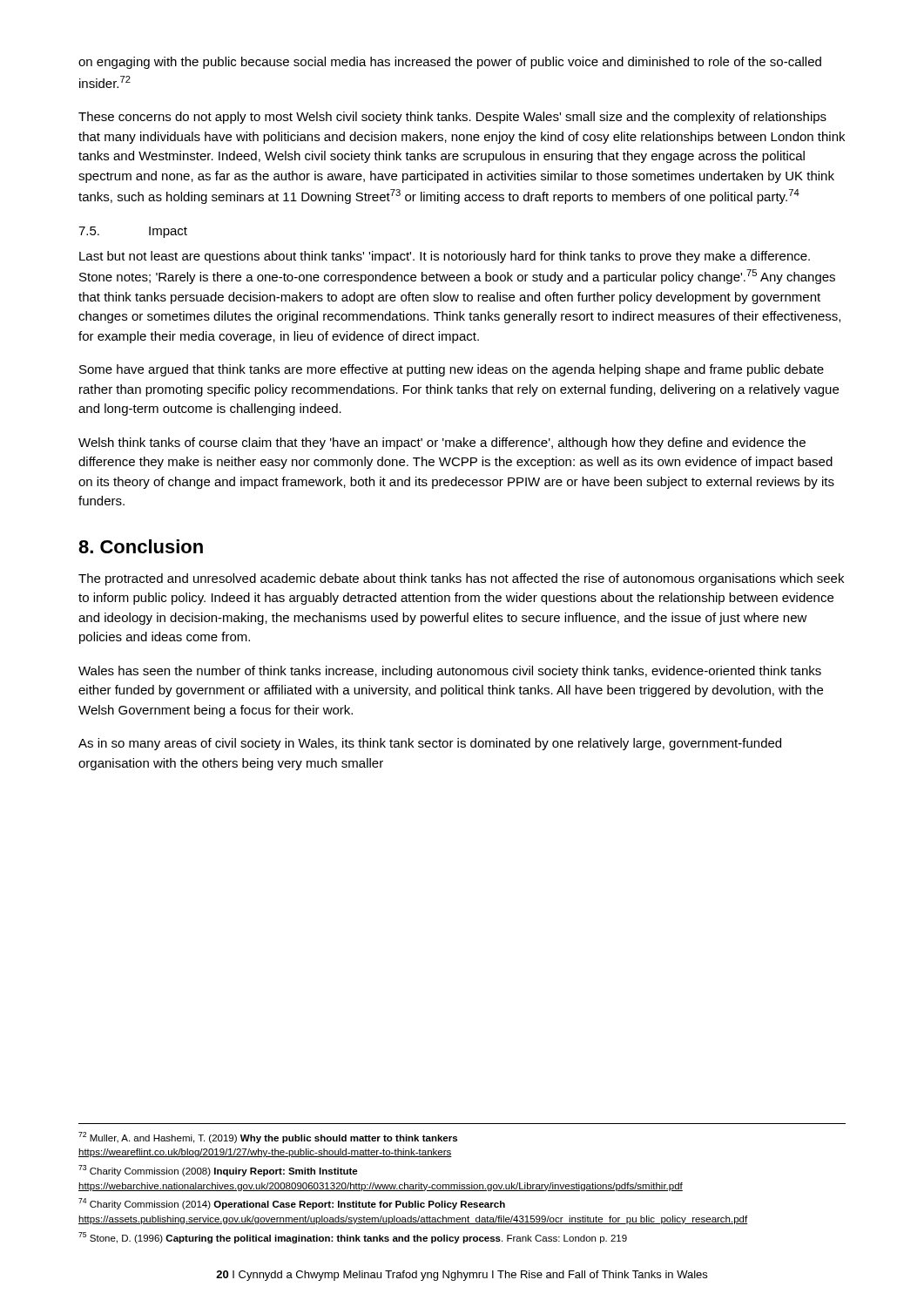Click on the text block with the text "Some have argued that think tanks"

(x=459, y=389)
